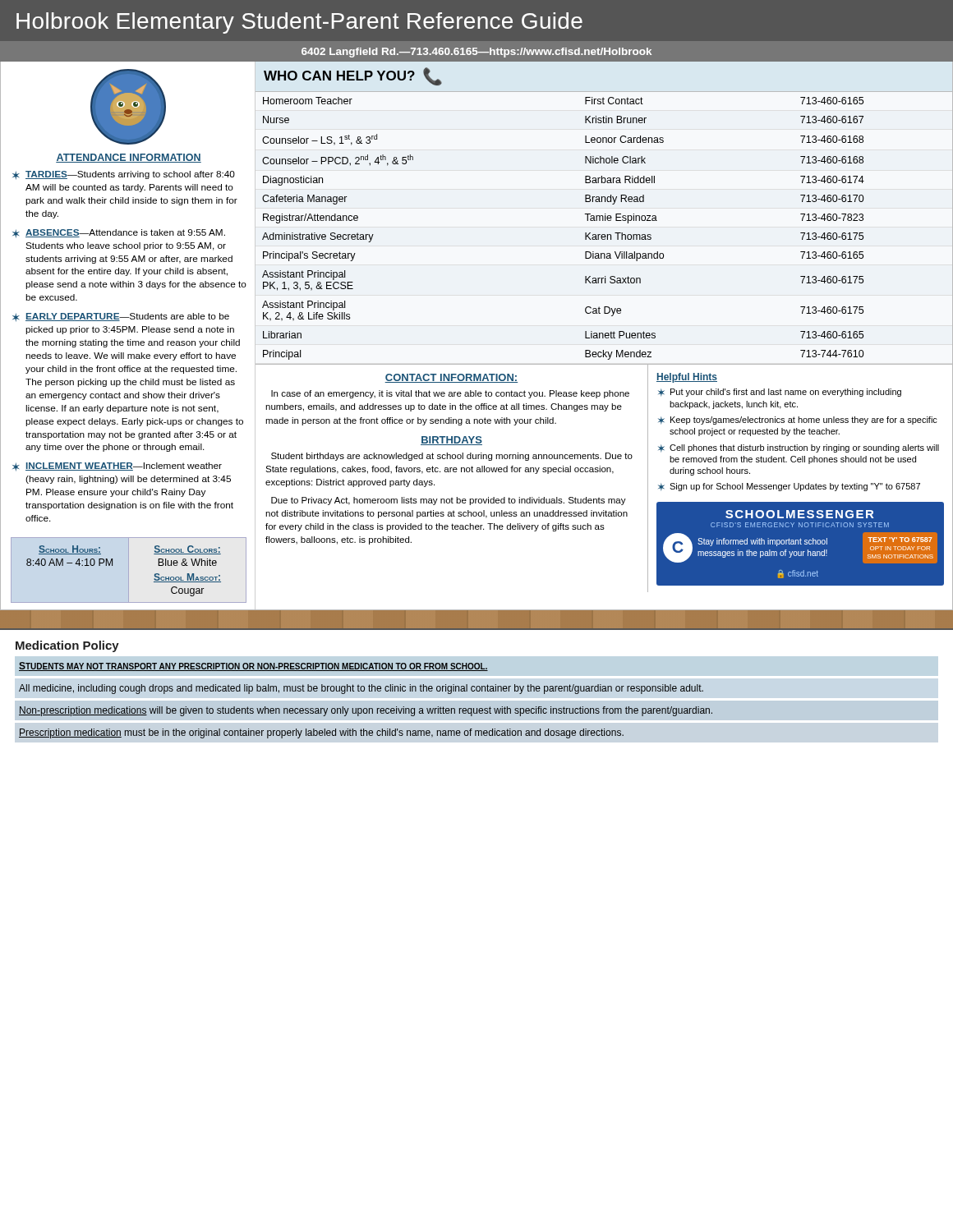This screenshot has height=1232, width=953.
Task: Locate the block of text that opens with "✶ ABSENCES—Attendance is taken at 9:55"
Action: coord(129,266)
